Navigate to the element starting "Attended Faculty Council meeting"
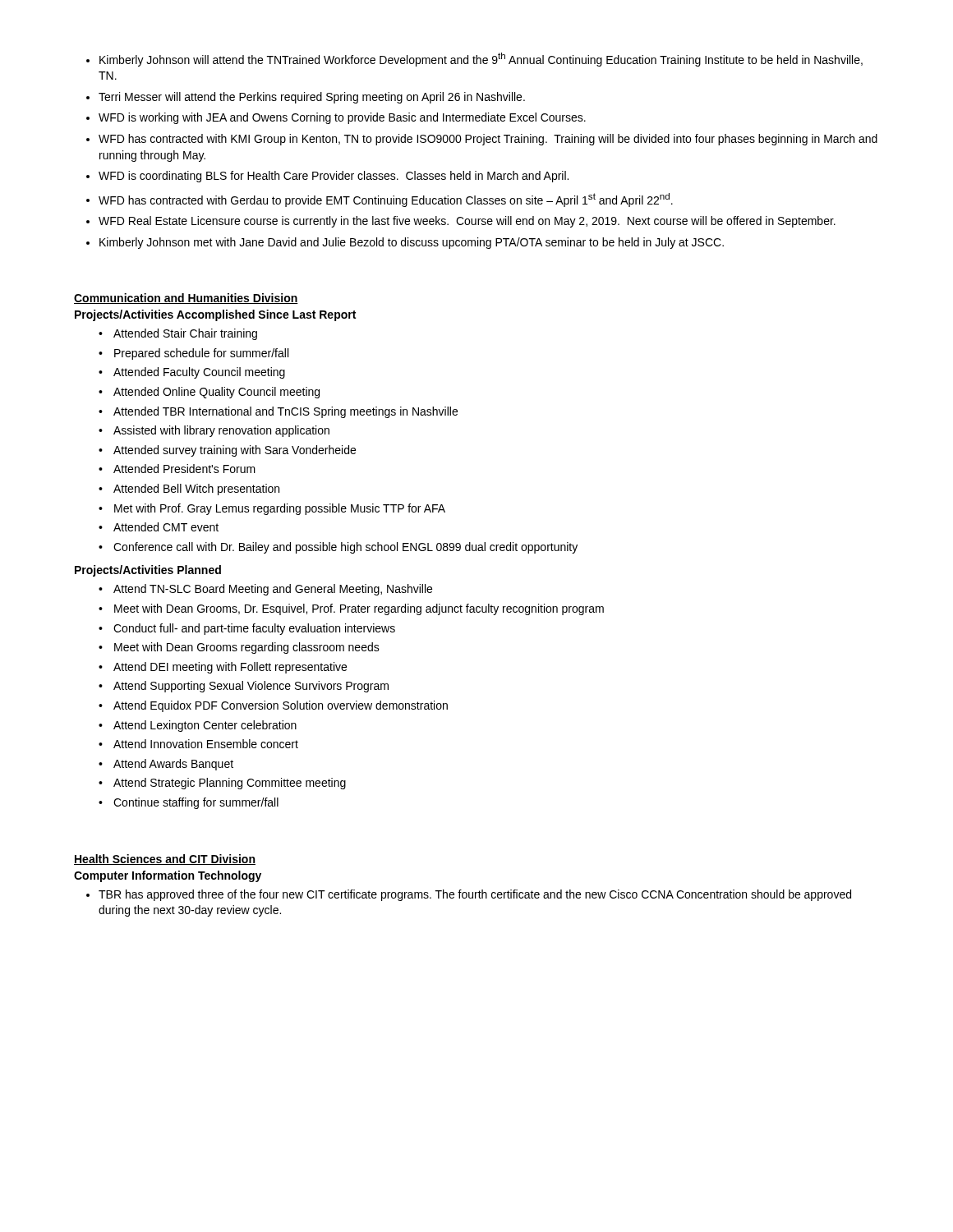Image resolution: width=953 pixels, height=1232 pixels. (x=199, y=372)
